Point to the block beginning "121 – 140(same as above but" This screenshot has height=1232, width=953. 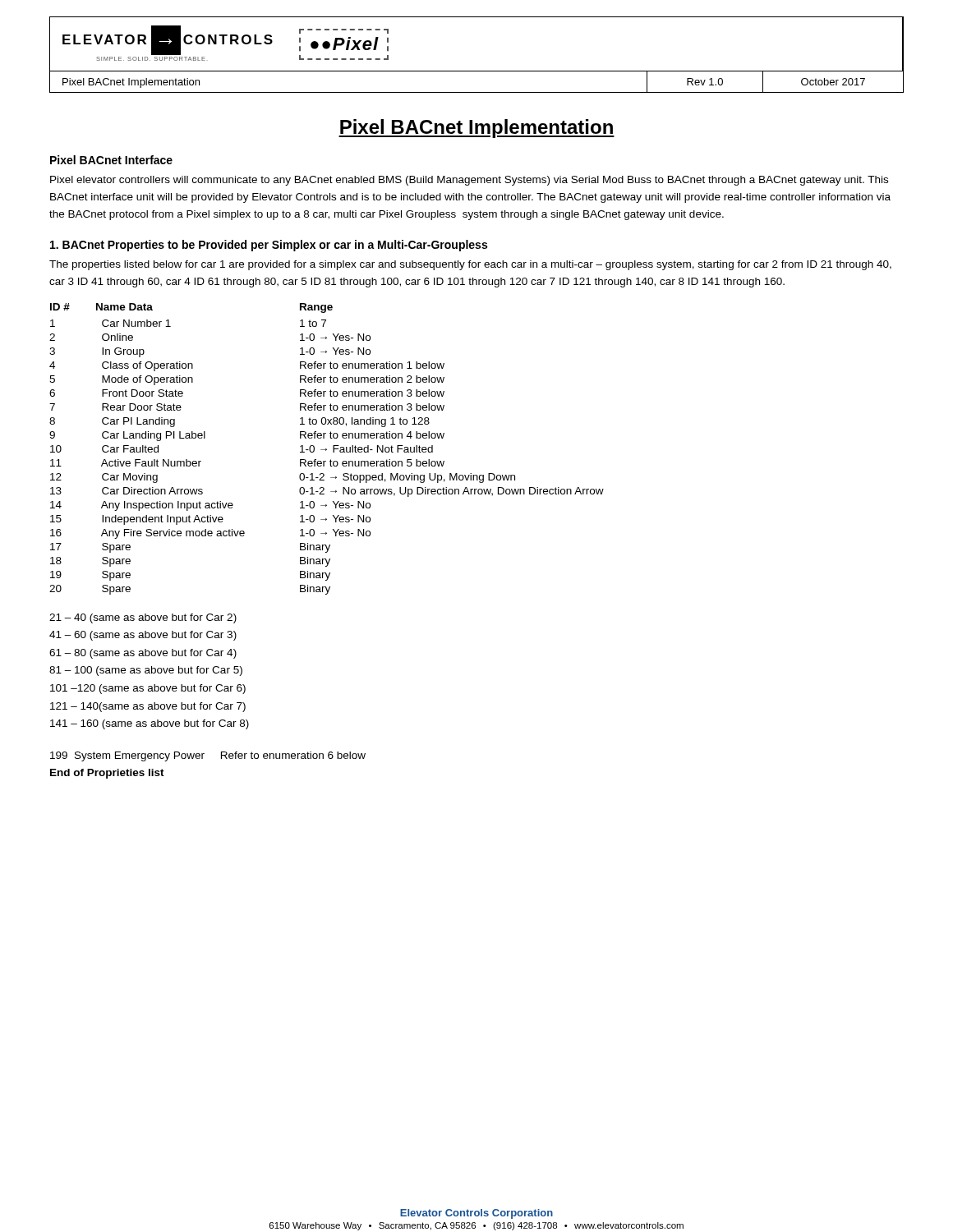148,706
